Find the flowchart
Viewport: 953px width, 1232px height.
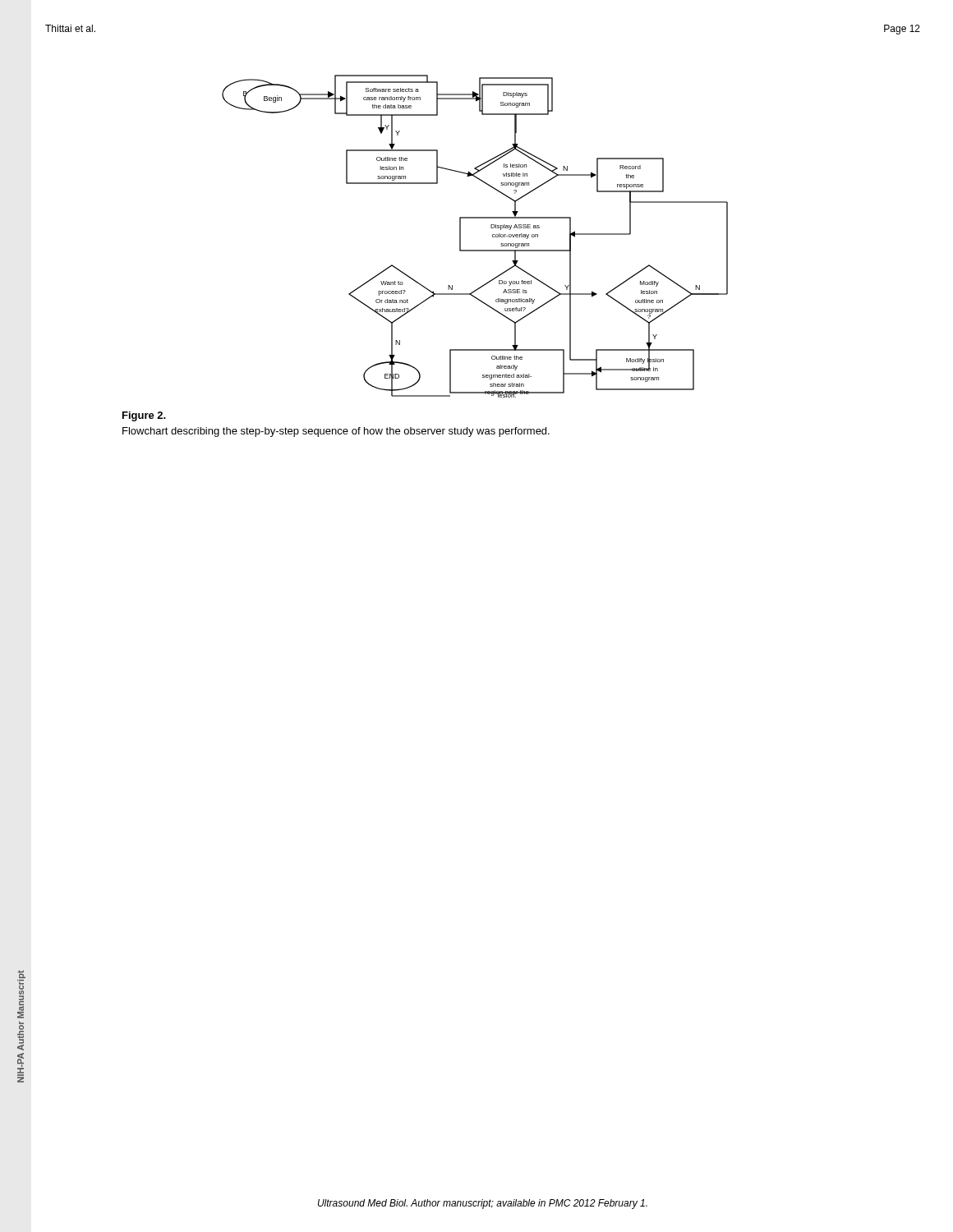coord(483,226)
